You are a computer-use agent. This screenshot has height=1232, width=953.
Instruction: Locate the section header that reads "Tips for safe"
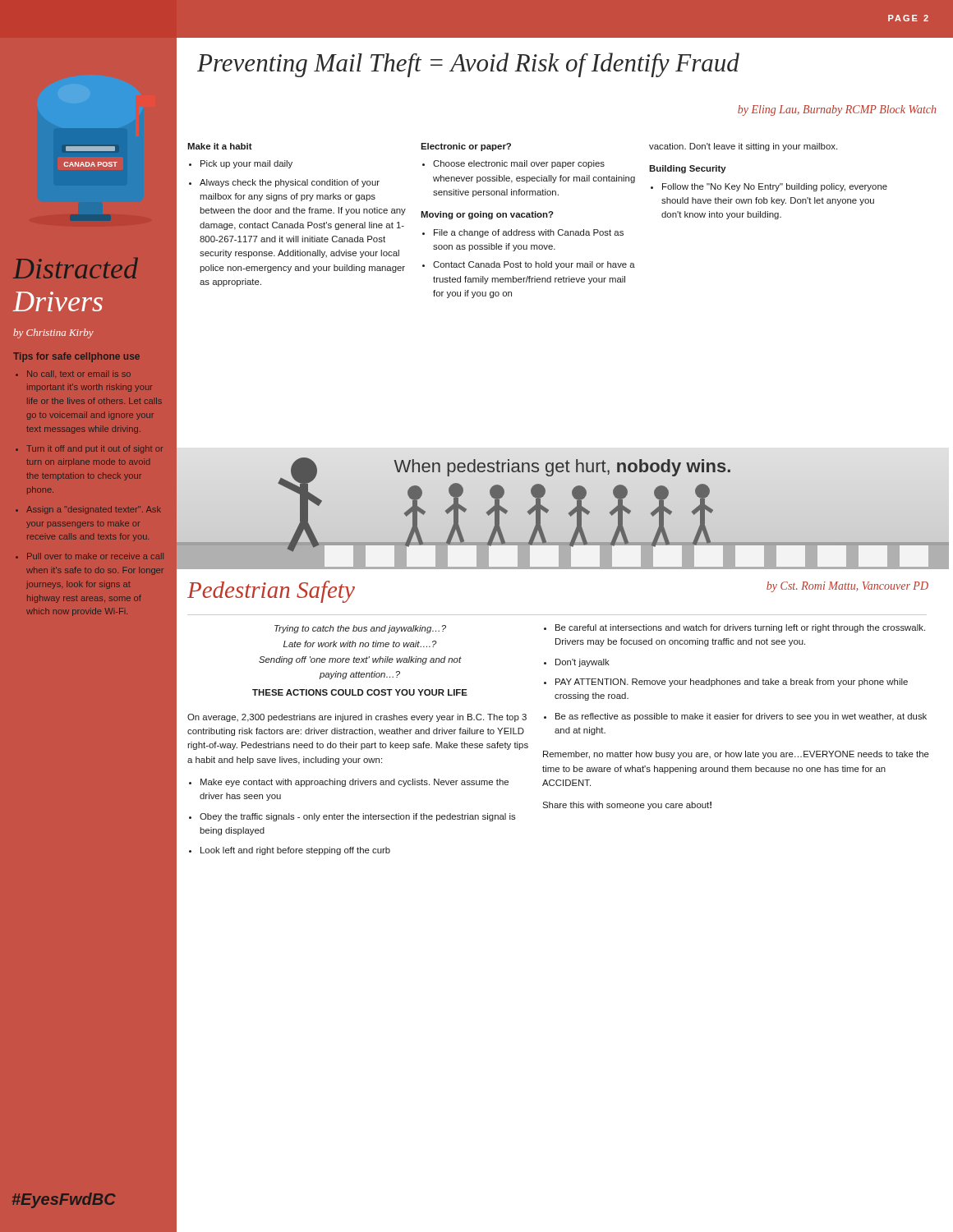click(77, 356)
